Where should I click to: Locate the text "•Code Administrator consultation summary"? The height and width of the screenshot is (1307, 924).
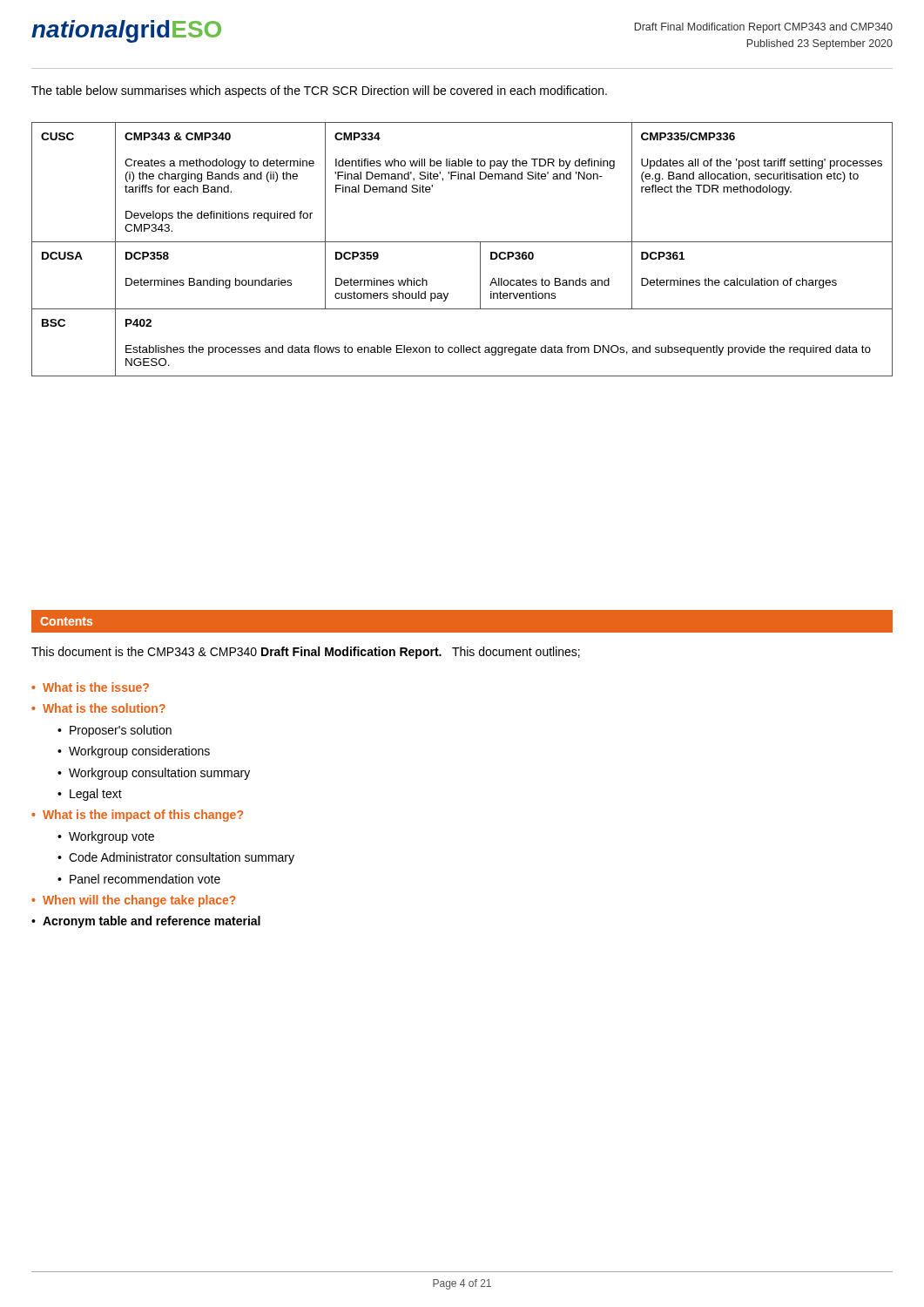[176, 858]
